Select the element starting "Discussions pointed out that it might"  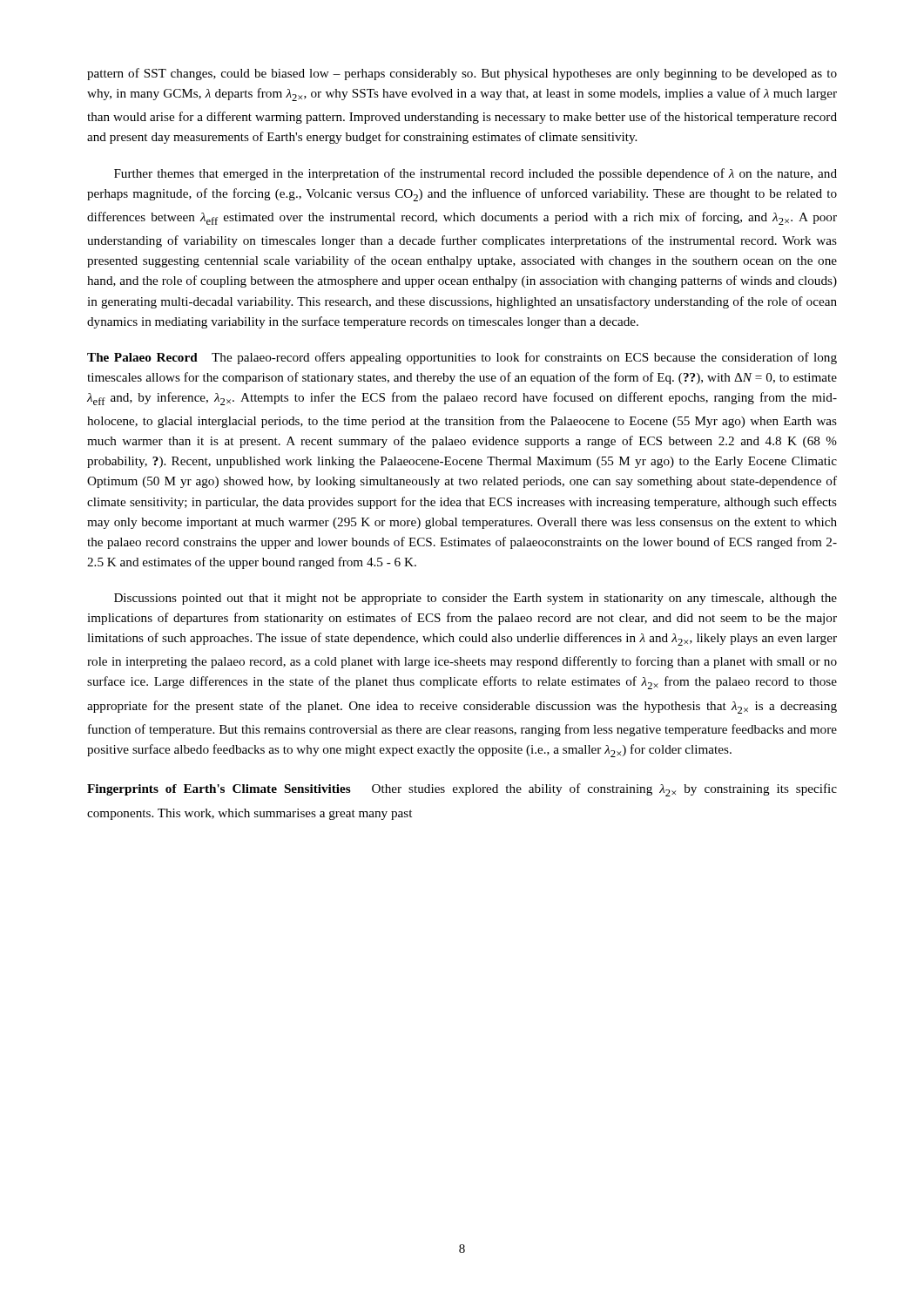[462, 675]
